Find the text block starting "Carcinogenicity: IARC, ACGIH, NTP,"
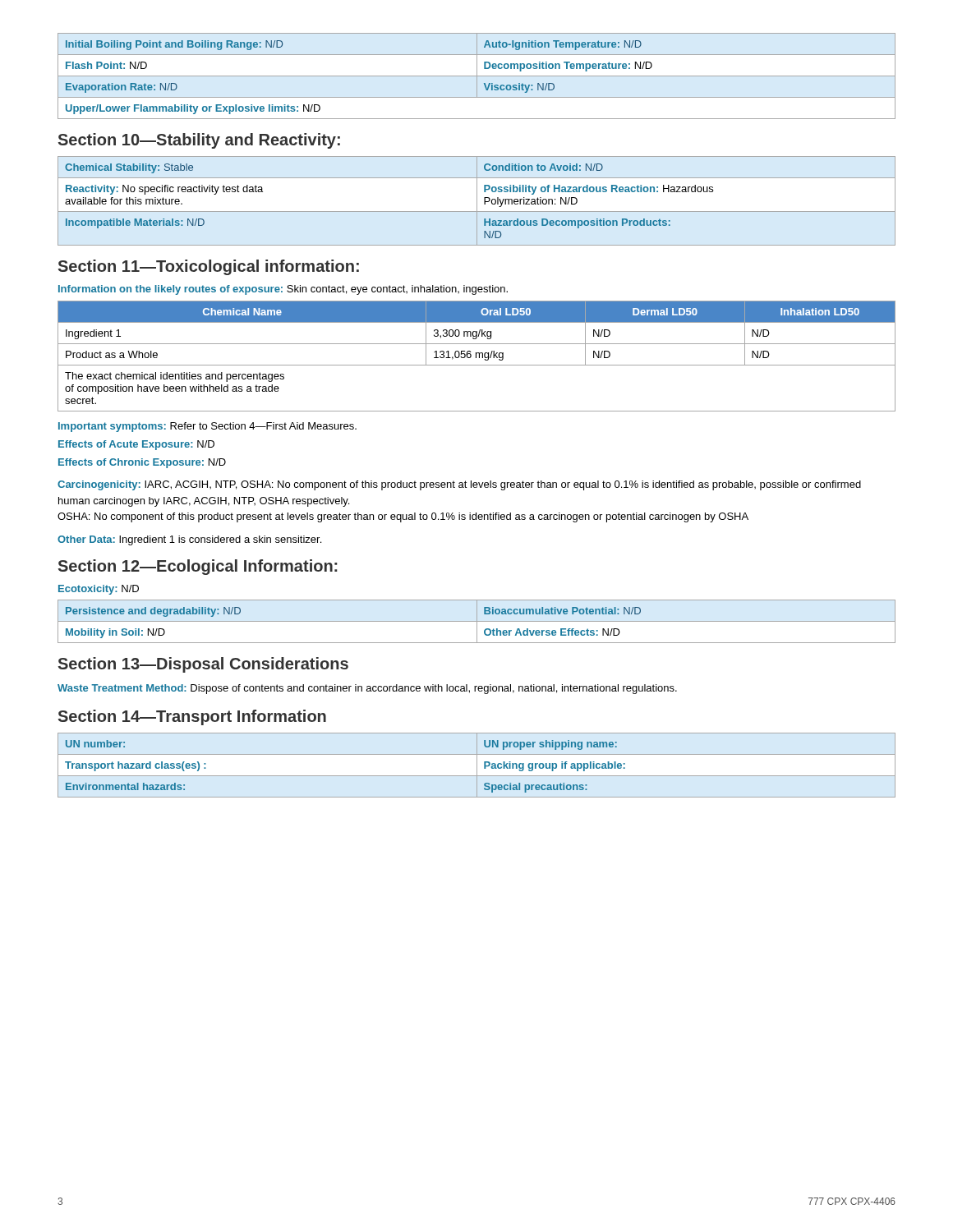The image size is (953, 1232). pos(459,485)
